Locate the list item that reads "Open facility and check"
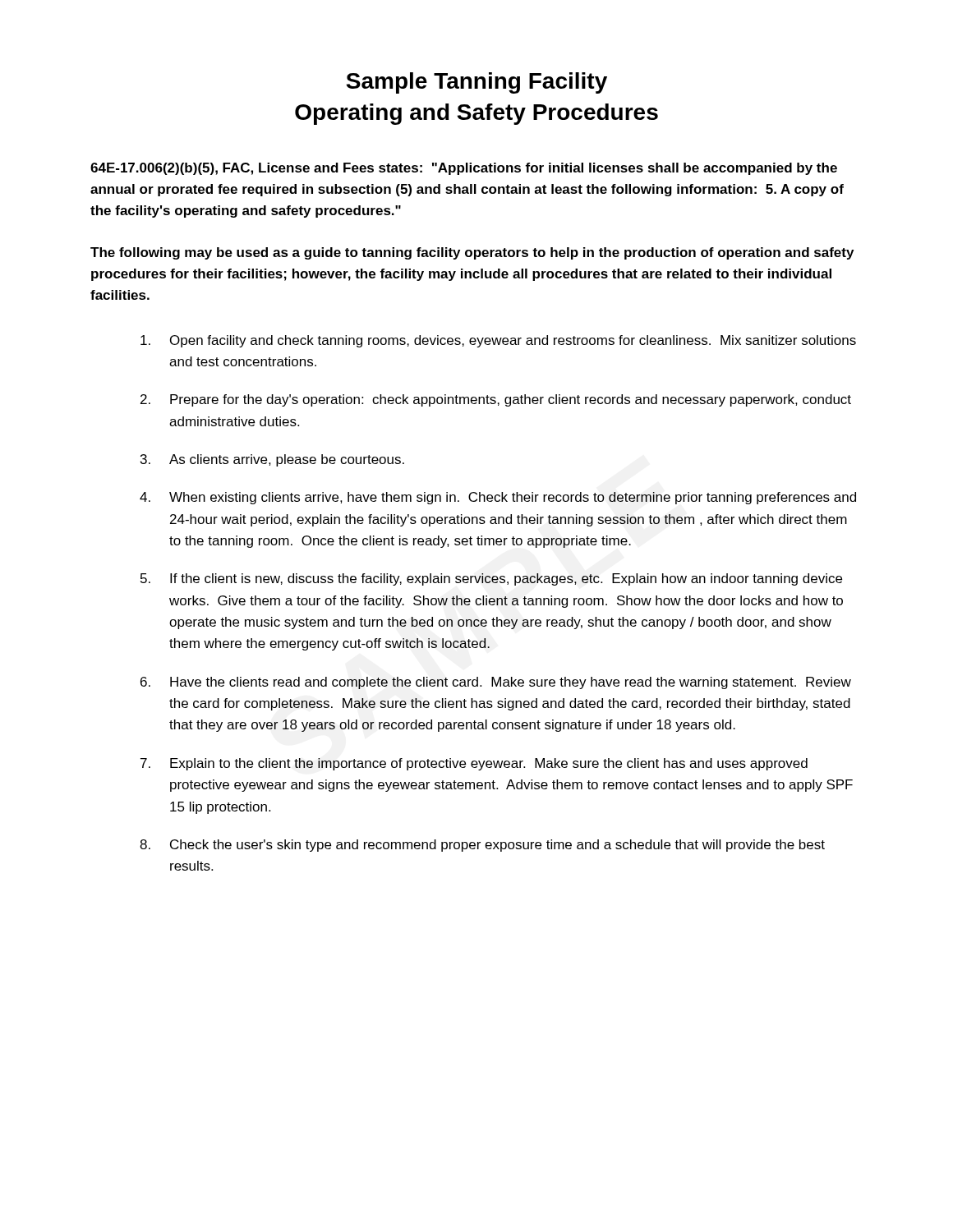 501,352
